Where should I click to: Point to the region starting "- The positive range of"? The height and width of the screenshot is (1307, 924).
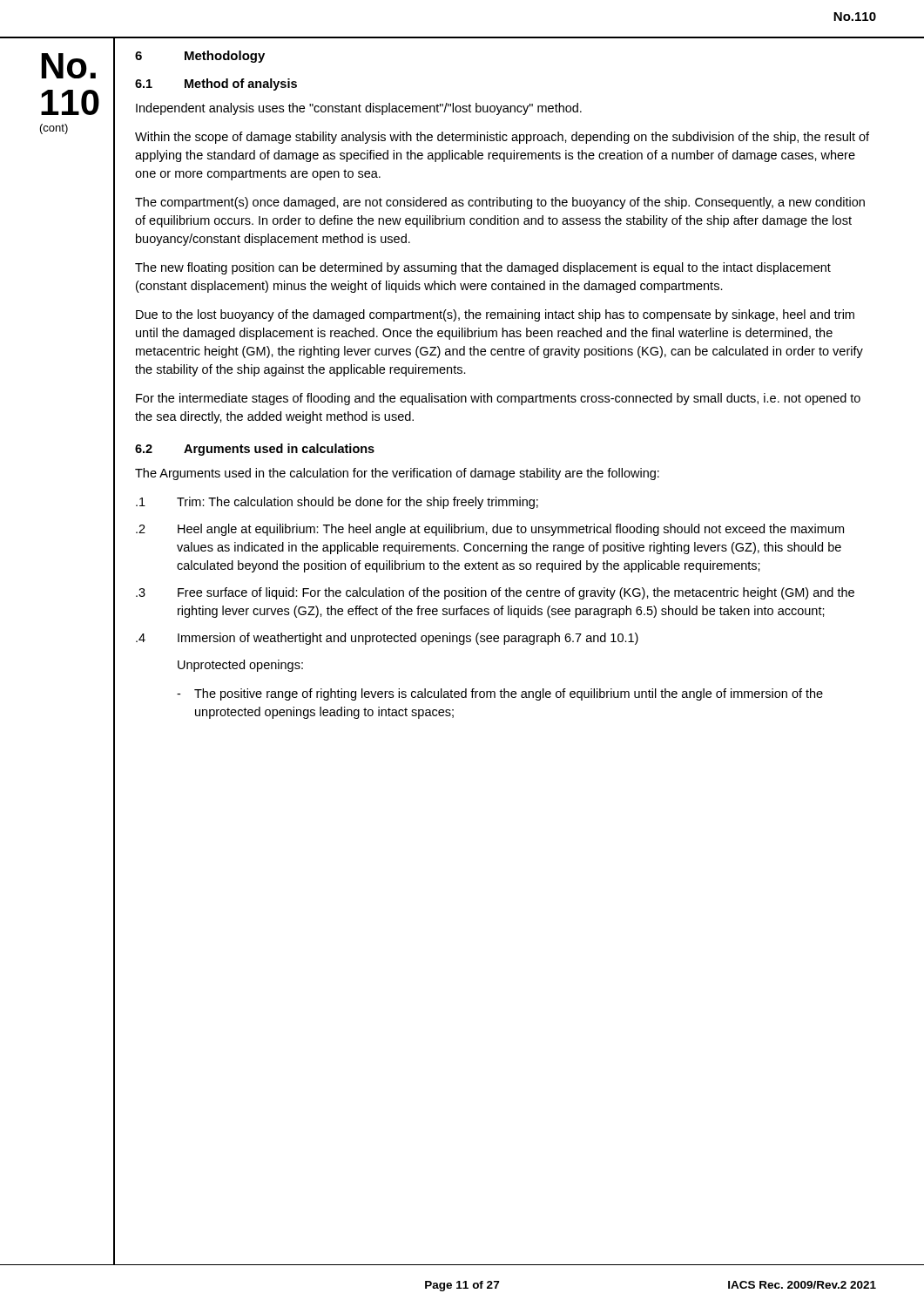[526, 703]
